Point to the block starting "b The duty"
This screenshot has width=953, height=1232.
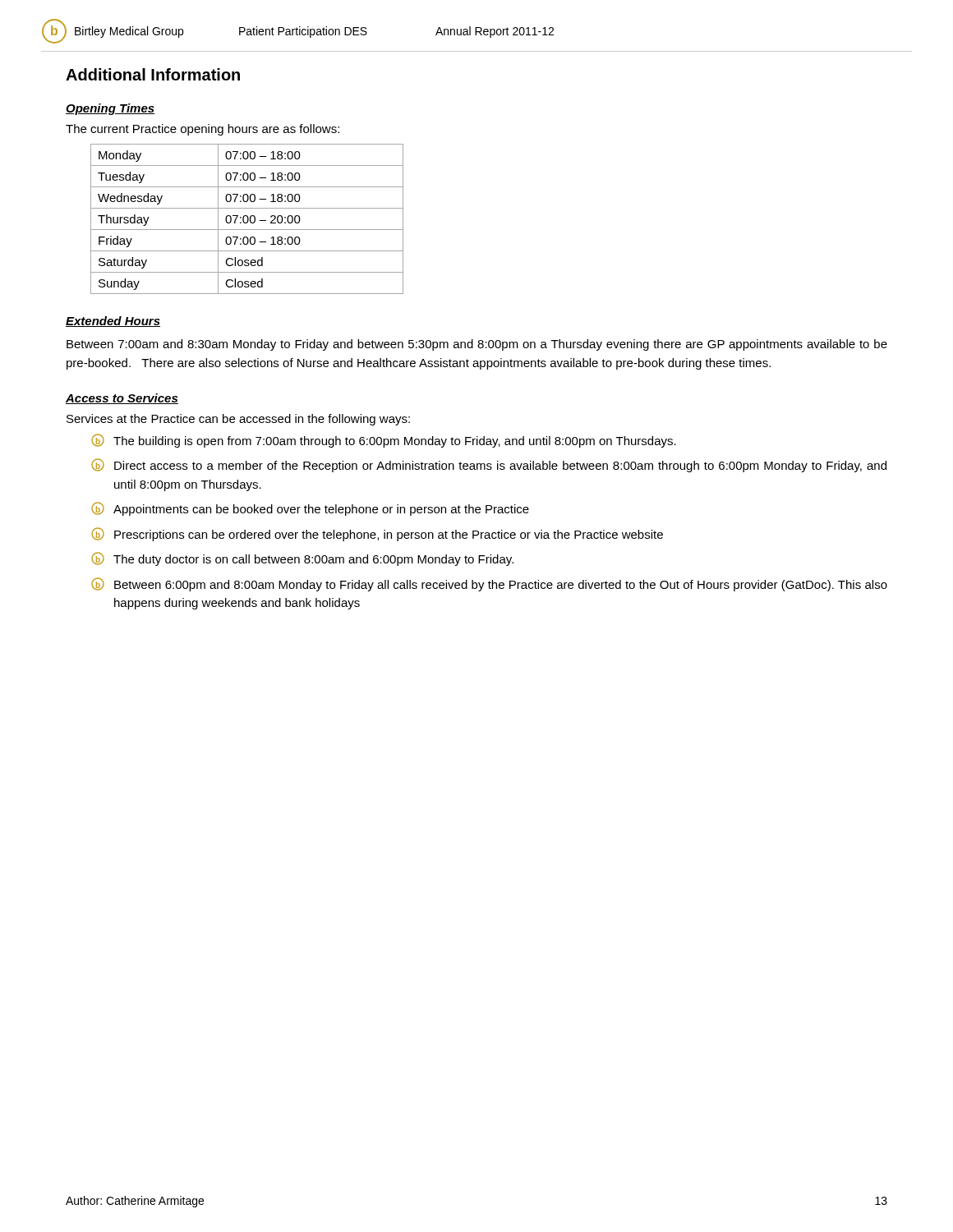pos(489,560)
